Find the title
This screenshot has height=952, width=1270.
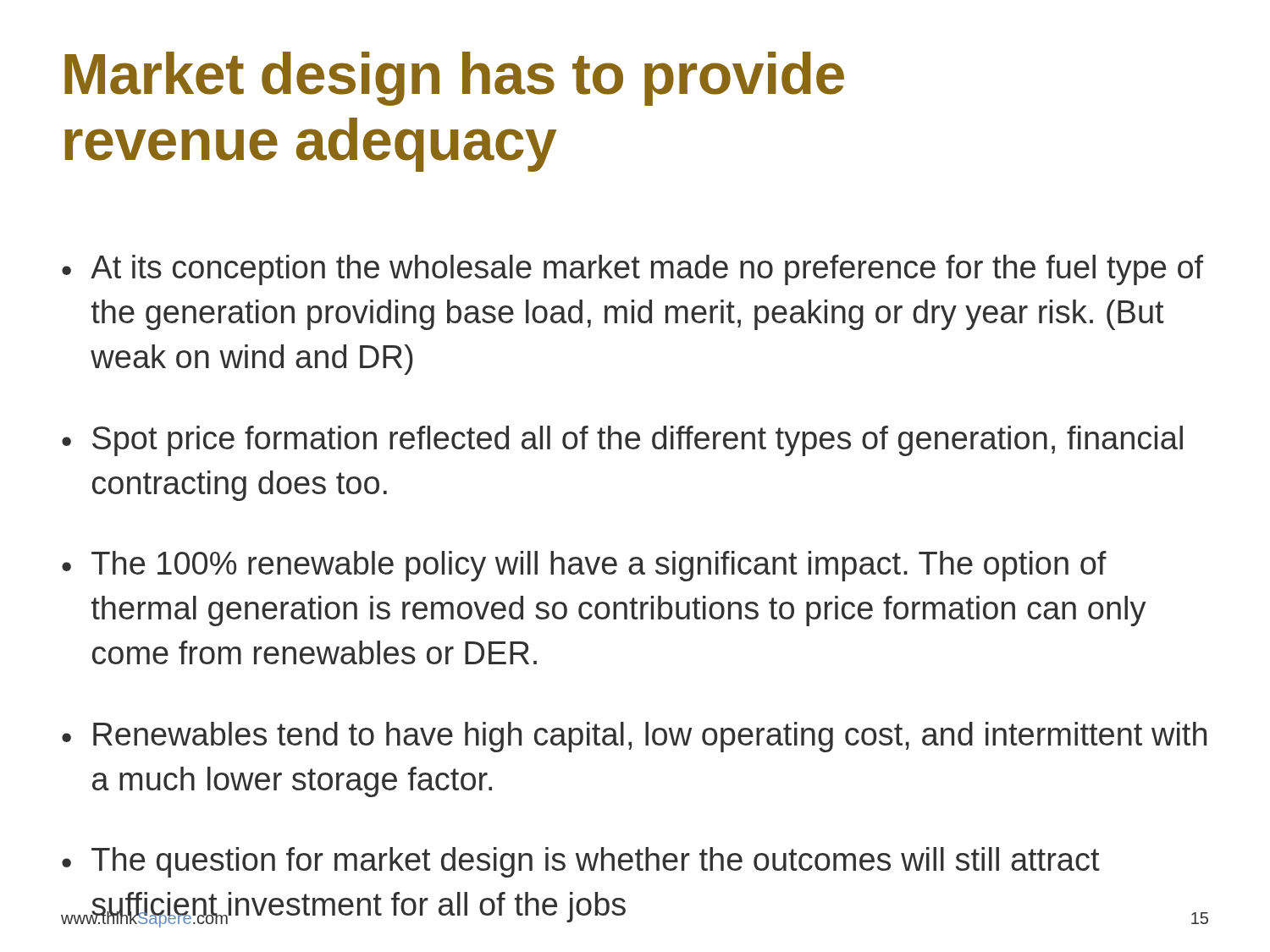[x=476, y=107]
